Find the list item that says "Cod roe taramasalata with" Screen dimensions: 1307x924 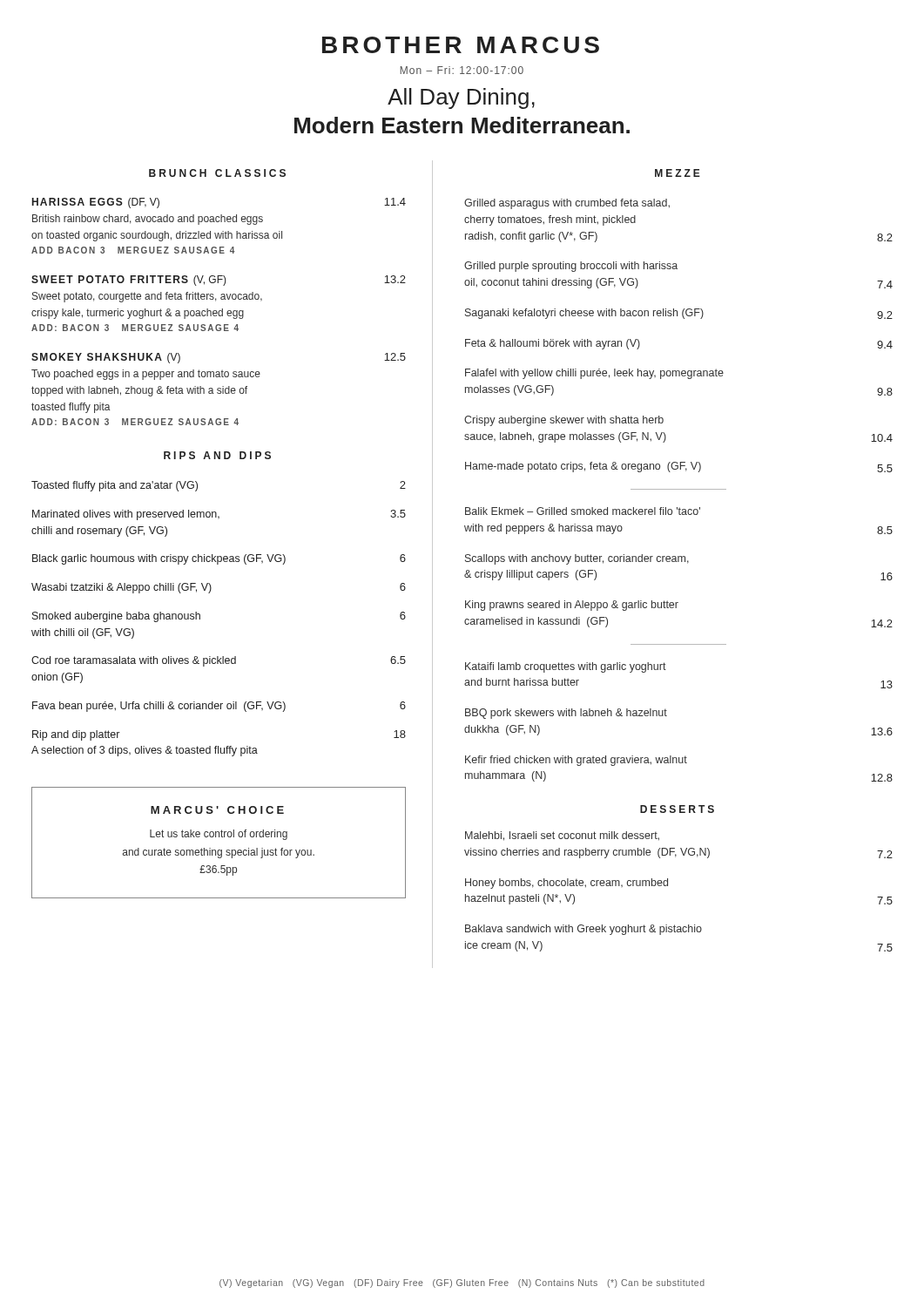tap(219, 669)
